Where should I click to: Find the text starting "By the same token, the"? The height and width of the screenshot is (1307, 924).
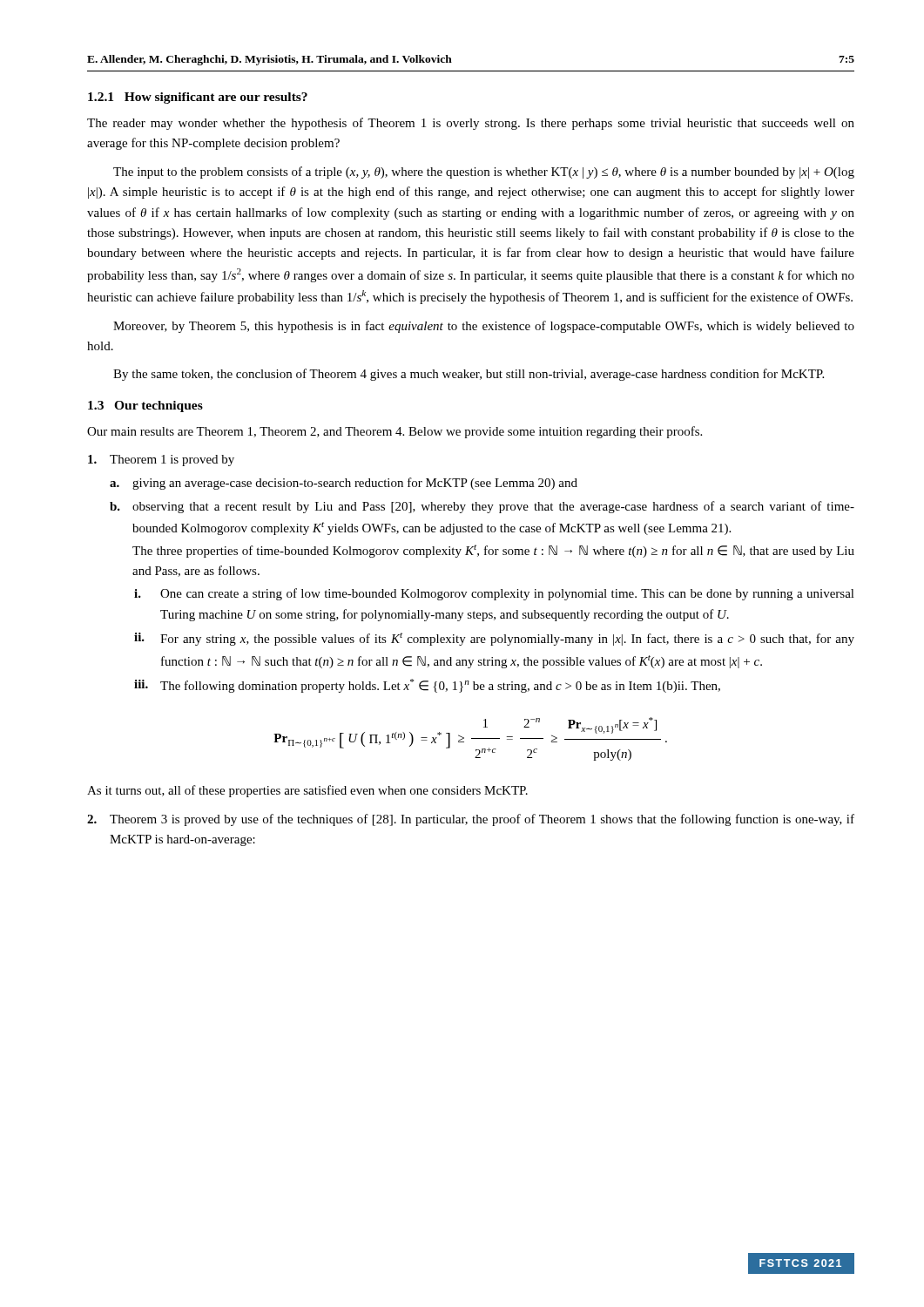tap(471, 375)
